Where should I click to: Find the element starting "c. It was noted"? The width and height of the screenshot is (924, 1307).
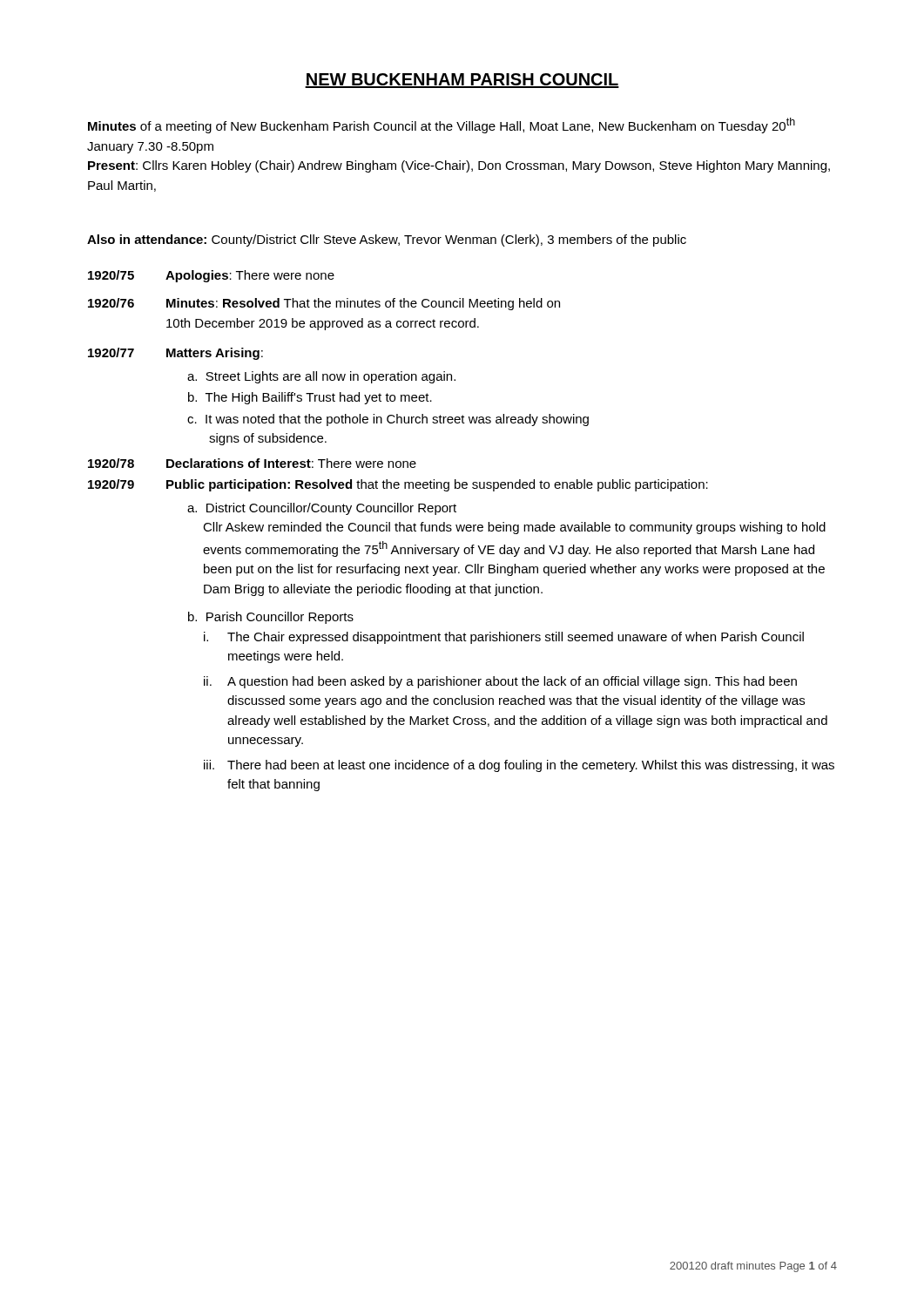click(x=388, y=428)
